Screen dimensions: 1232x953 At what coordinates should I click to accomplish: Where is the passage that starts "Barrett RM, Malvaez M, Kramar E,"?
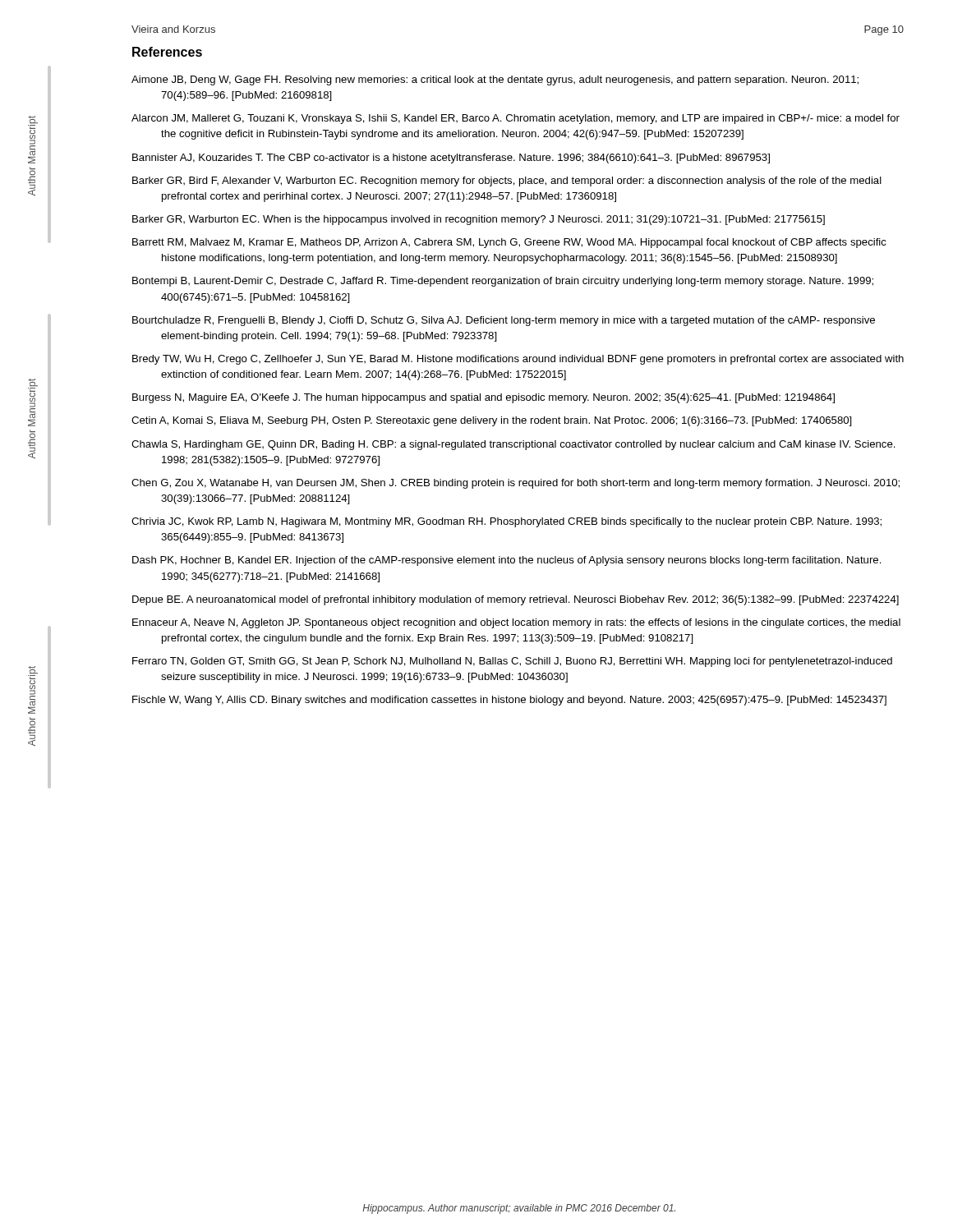pyautogui.click(x=509, y=250)
